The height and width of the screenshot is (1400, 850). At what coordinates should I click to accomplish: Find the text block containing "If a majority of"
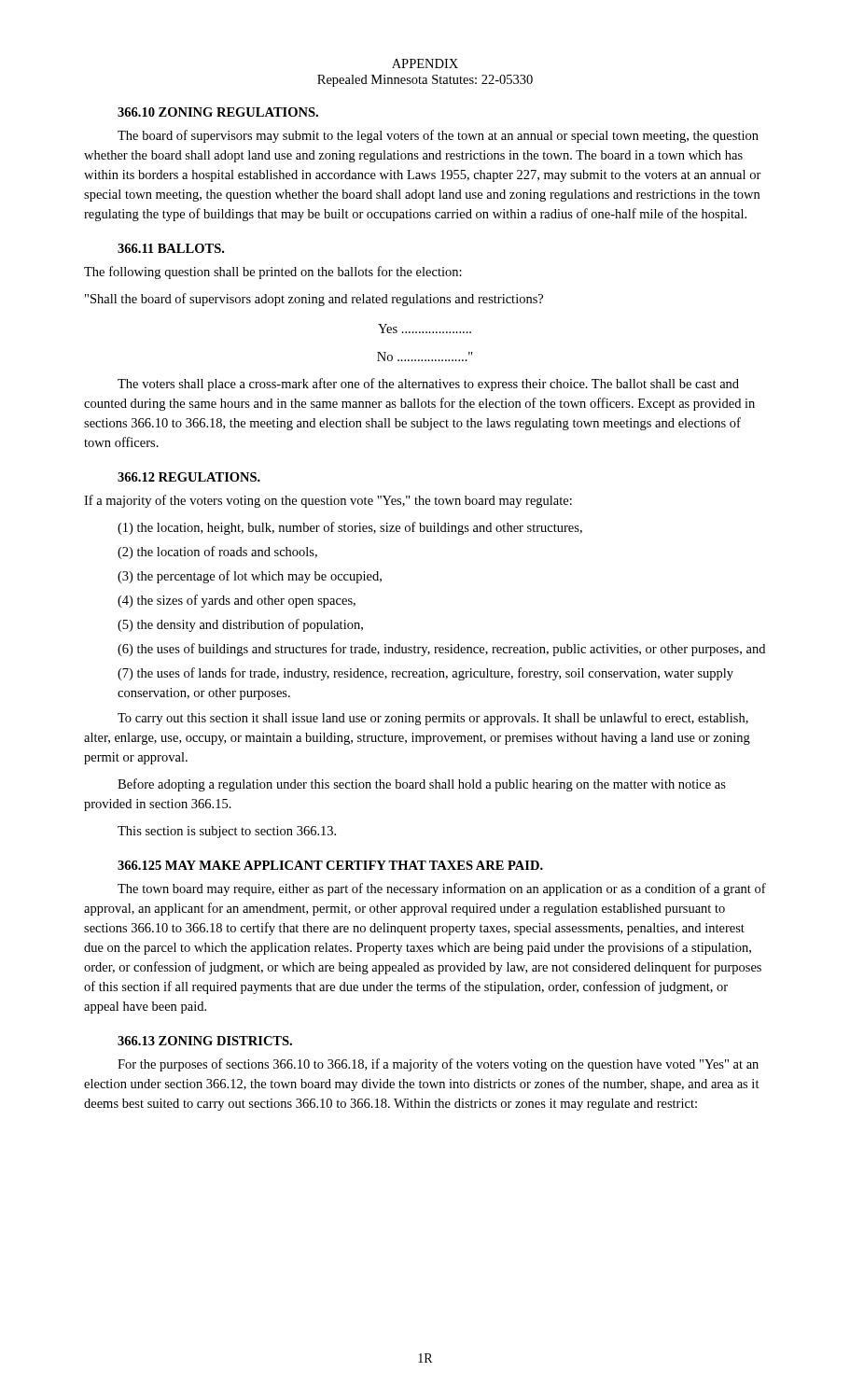tap(328, 501)
